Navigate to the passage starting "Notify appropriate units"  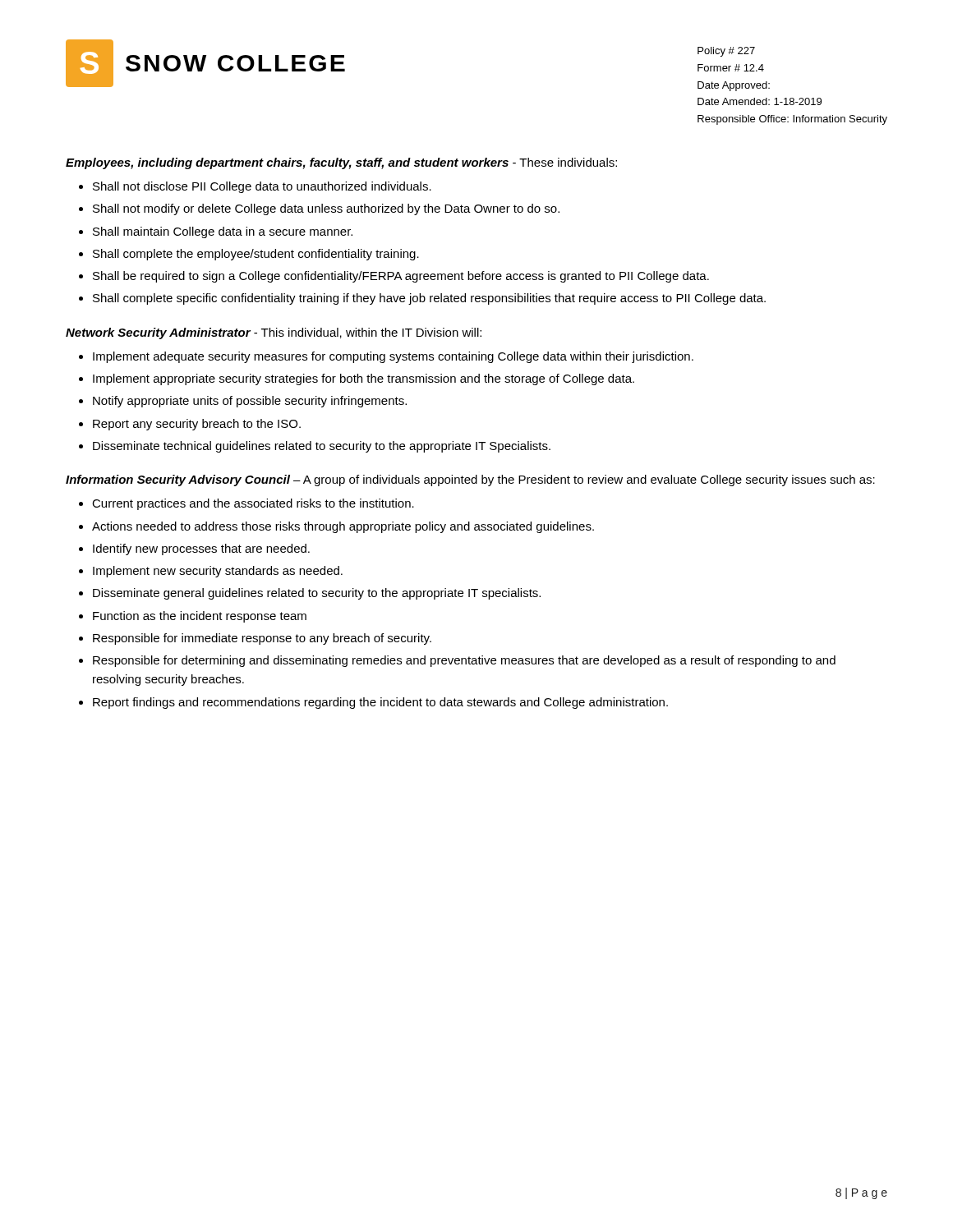[250, 401]
